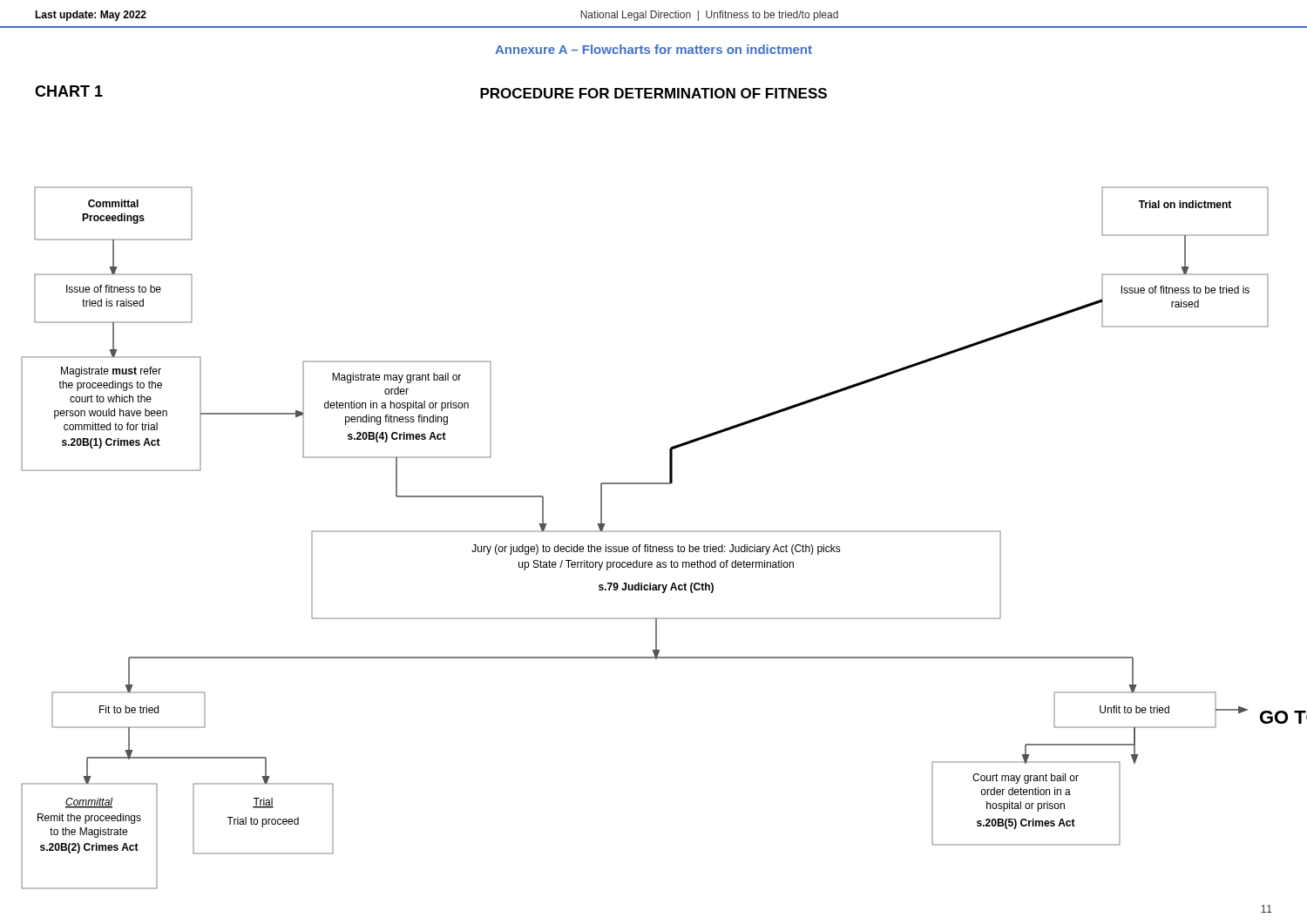The height and width of the screenshot is (924, 1307).
Task: Select the text block starting "Annexure A –"
Action: click(654, 49)
